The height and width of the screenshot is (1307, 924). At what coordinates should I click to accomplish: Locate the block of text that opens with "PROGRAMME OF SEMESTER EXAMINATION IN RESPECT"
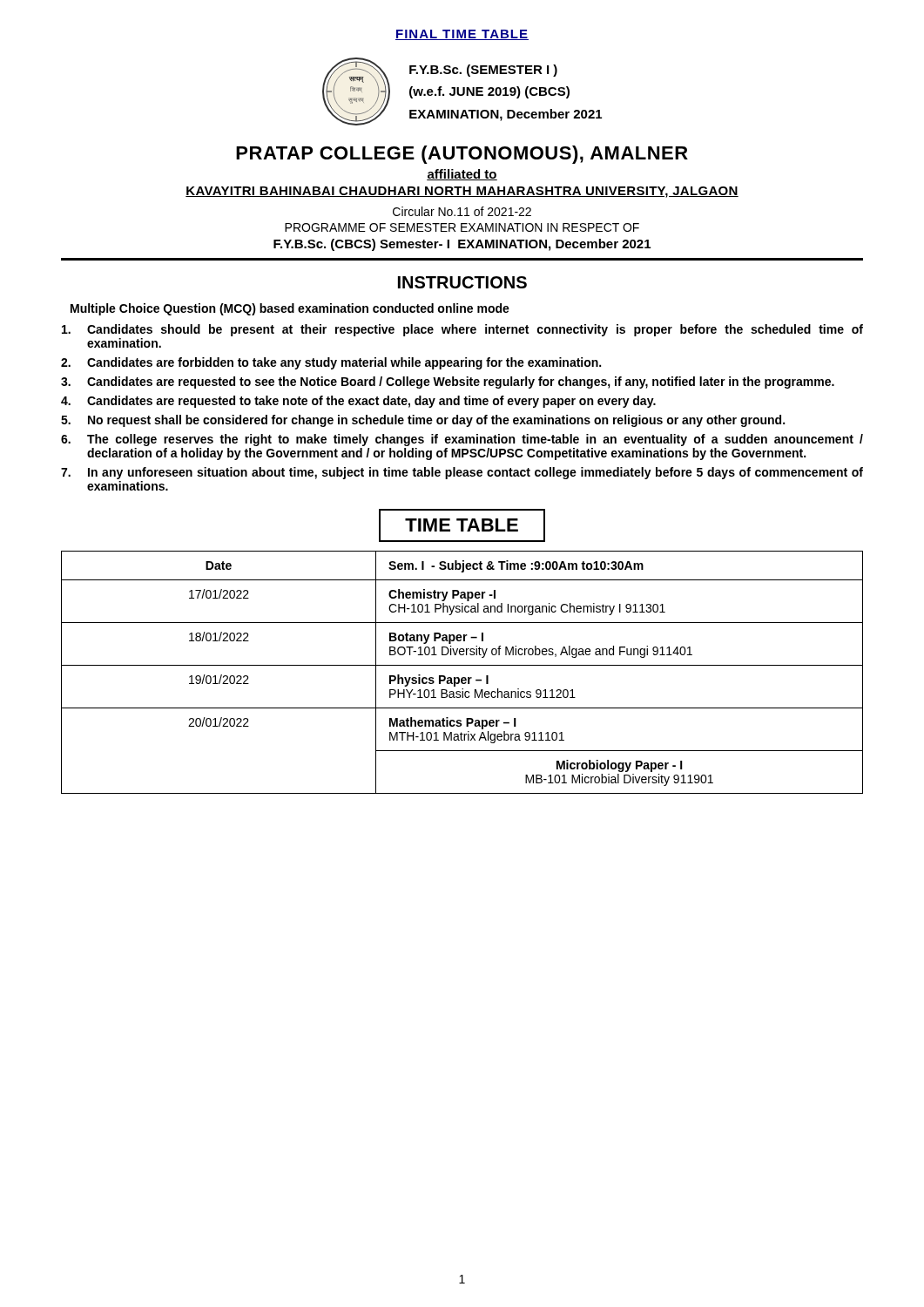[x=462, y=227]
